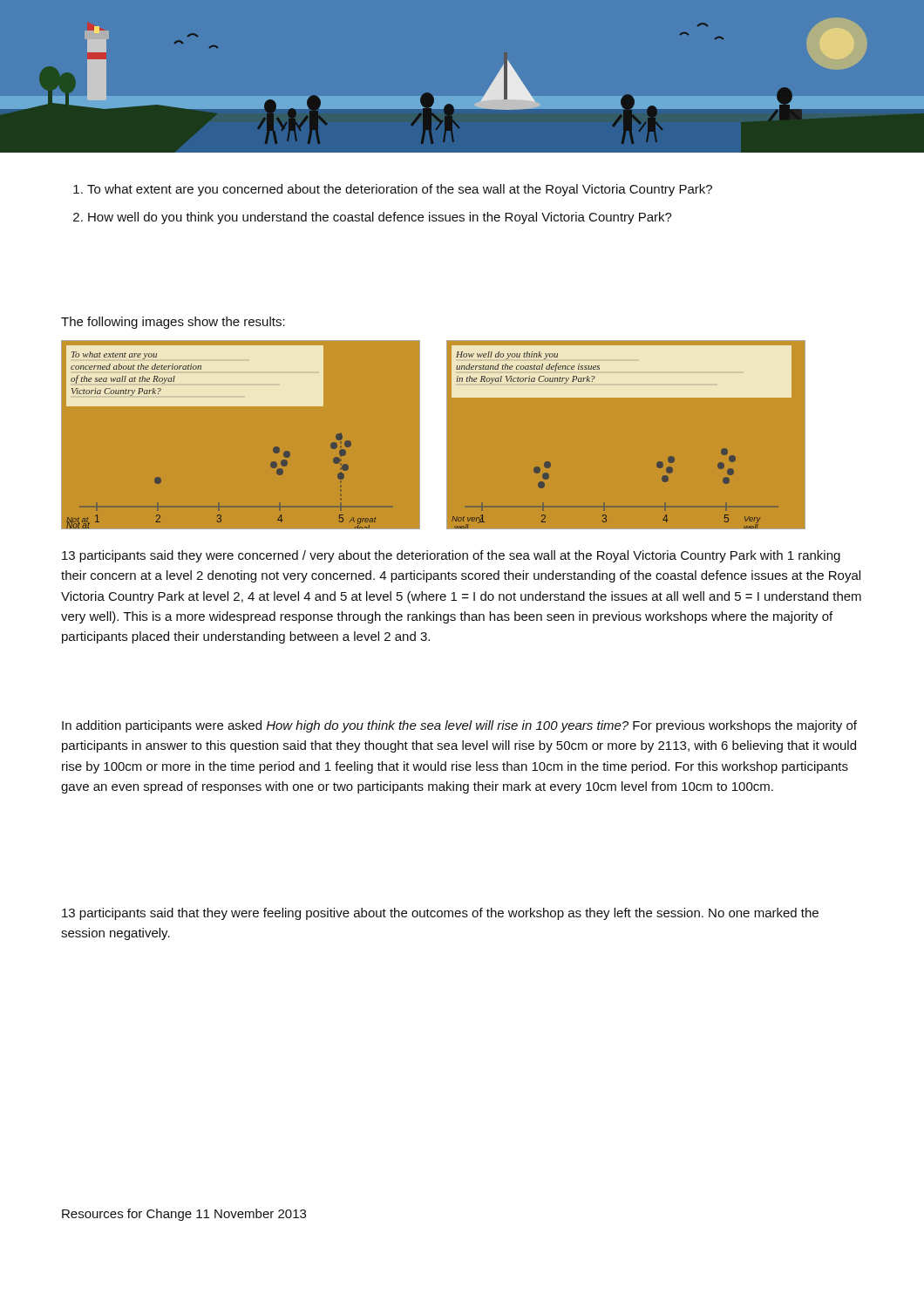Locate the text starting "13 participants said that they were feeling"
This screenshot has width=924, height=1308.
(440, 923)
